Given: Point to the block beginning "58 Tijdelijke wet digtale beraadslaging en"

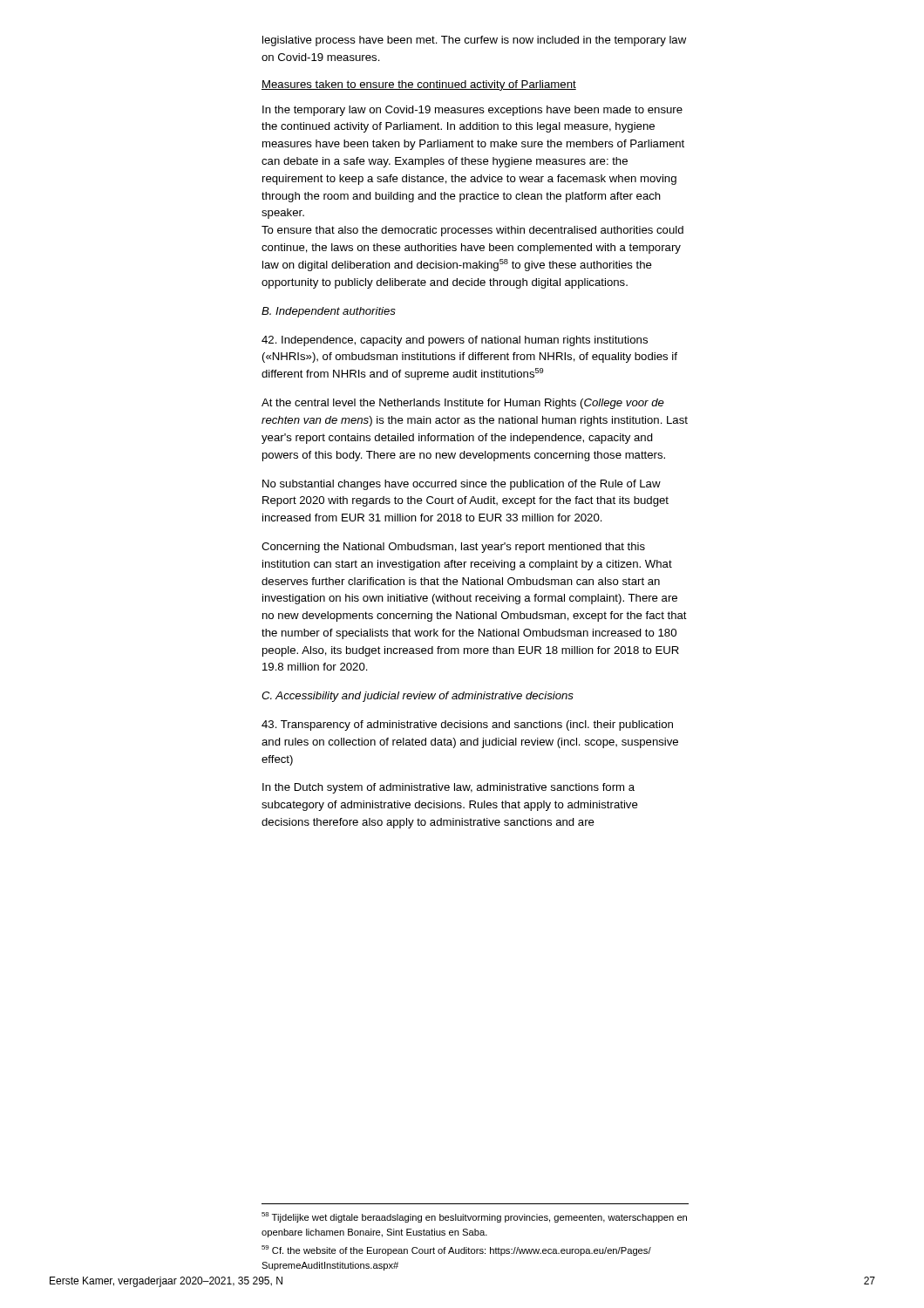Looking at the screenshot, I should (x=475, y=1224).
